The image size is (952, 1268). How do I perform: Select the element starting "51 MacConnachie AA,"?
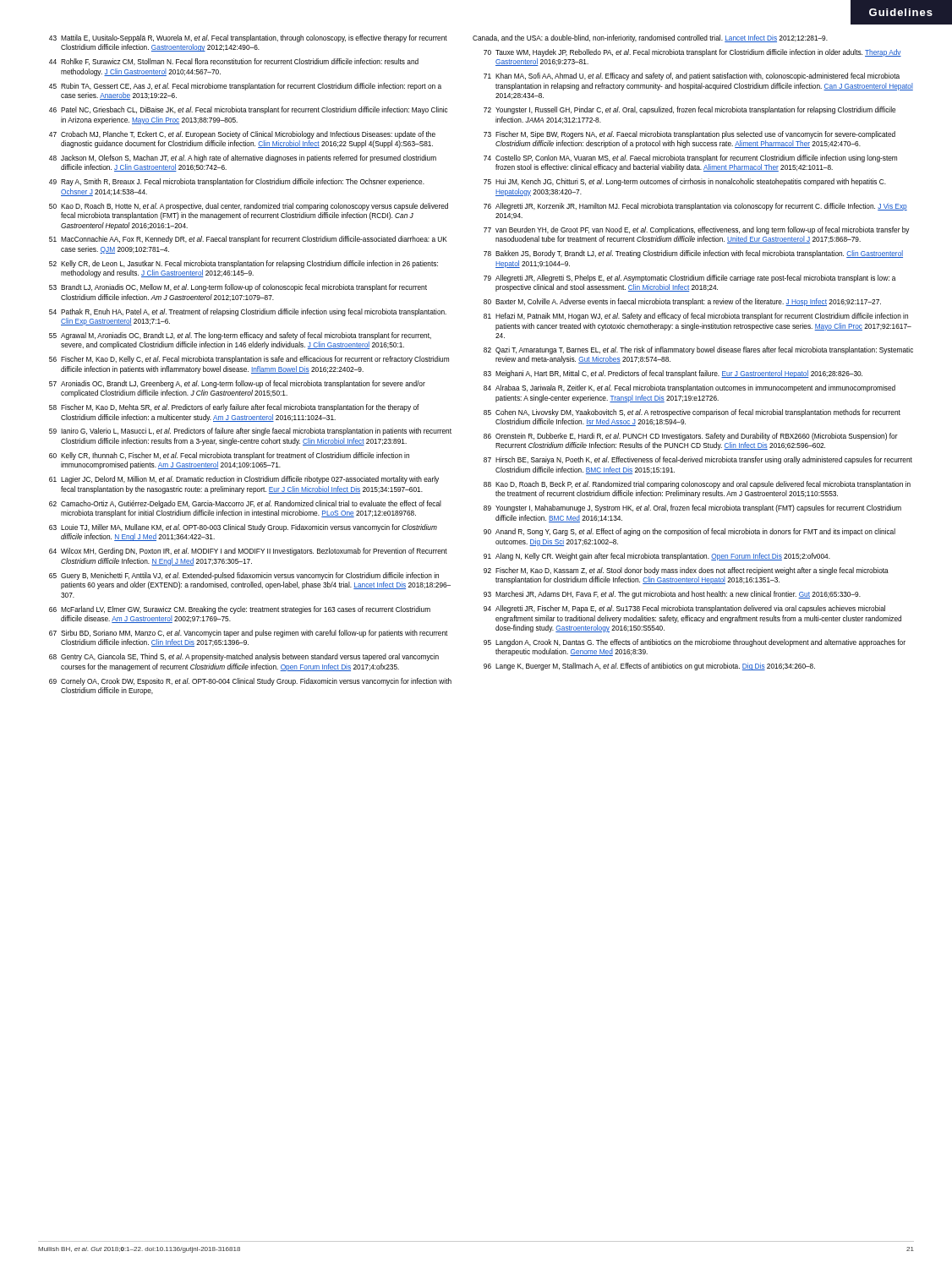point(245,245)
